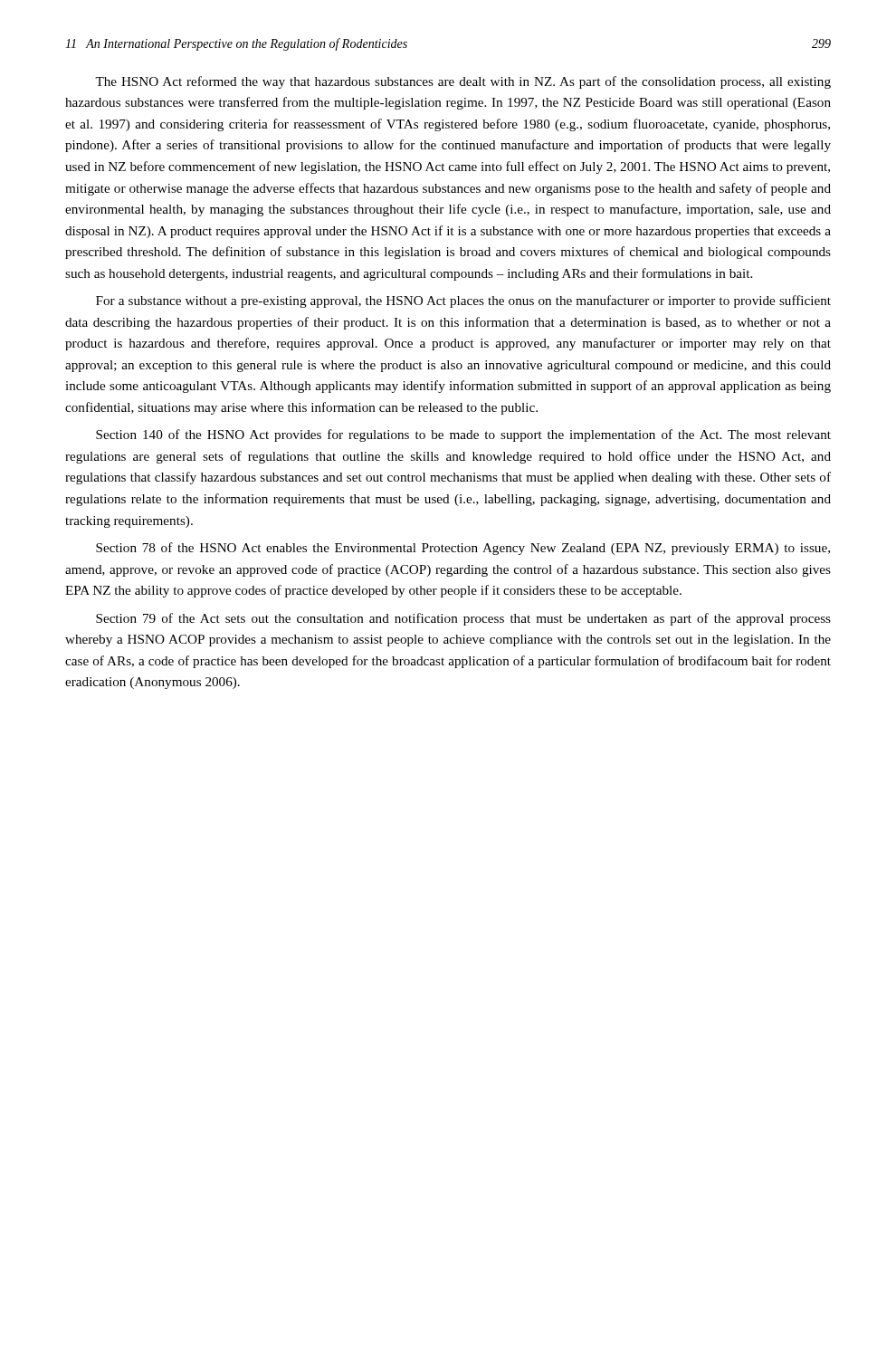Select the text block with the text "Section 140 of the HSNO Act provides"

[448, 477]
